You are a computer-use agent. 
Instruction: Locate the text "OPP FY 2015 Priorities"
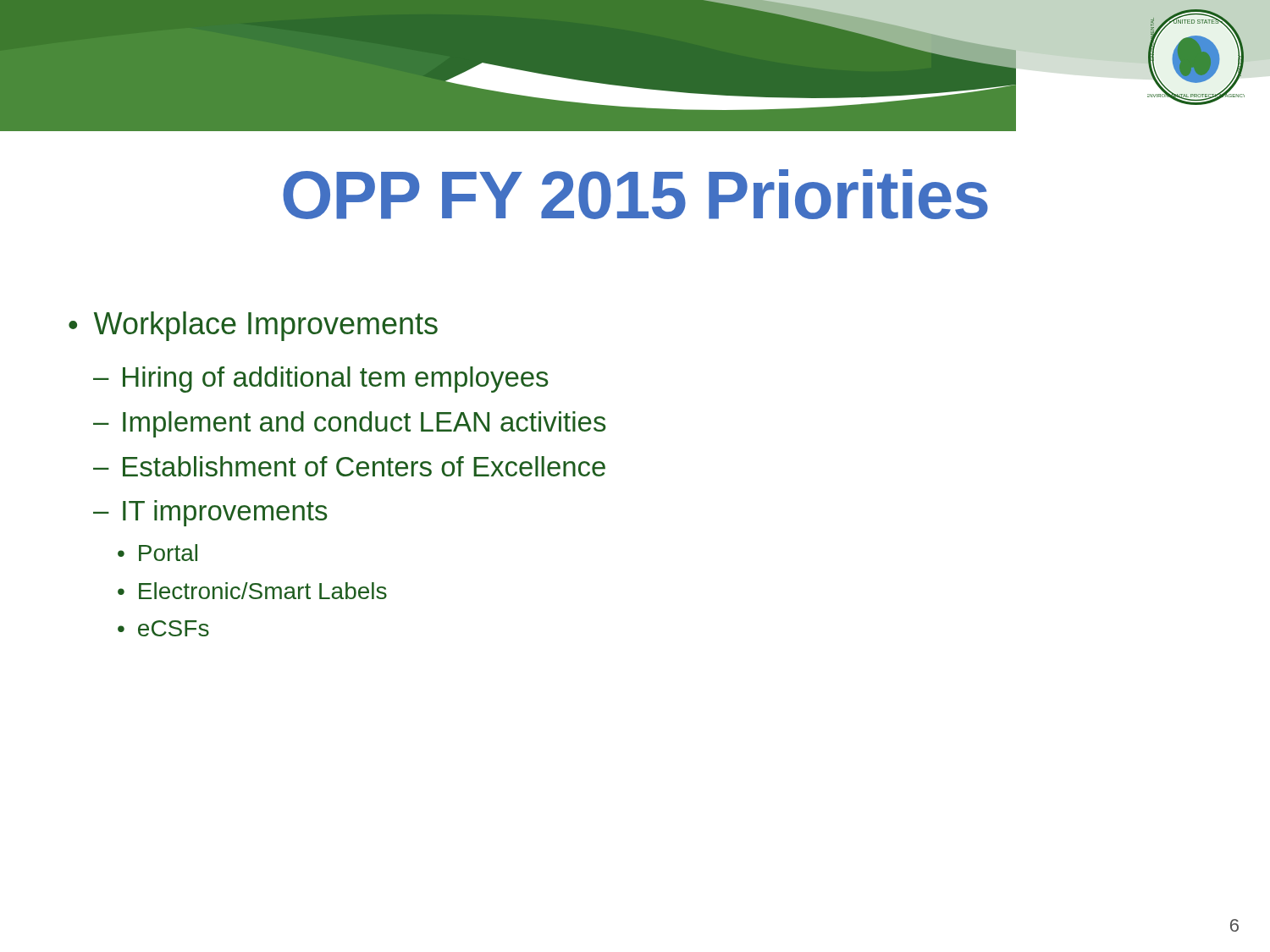click(635, 195)
